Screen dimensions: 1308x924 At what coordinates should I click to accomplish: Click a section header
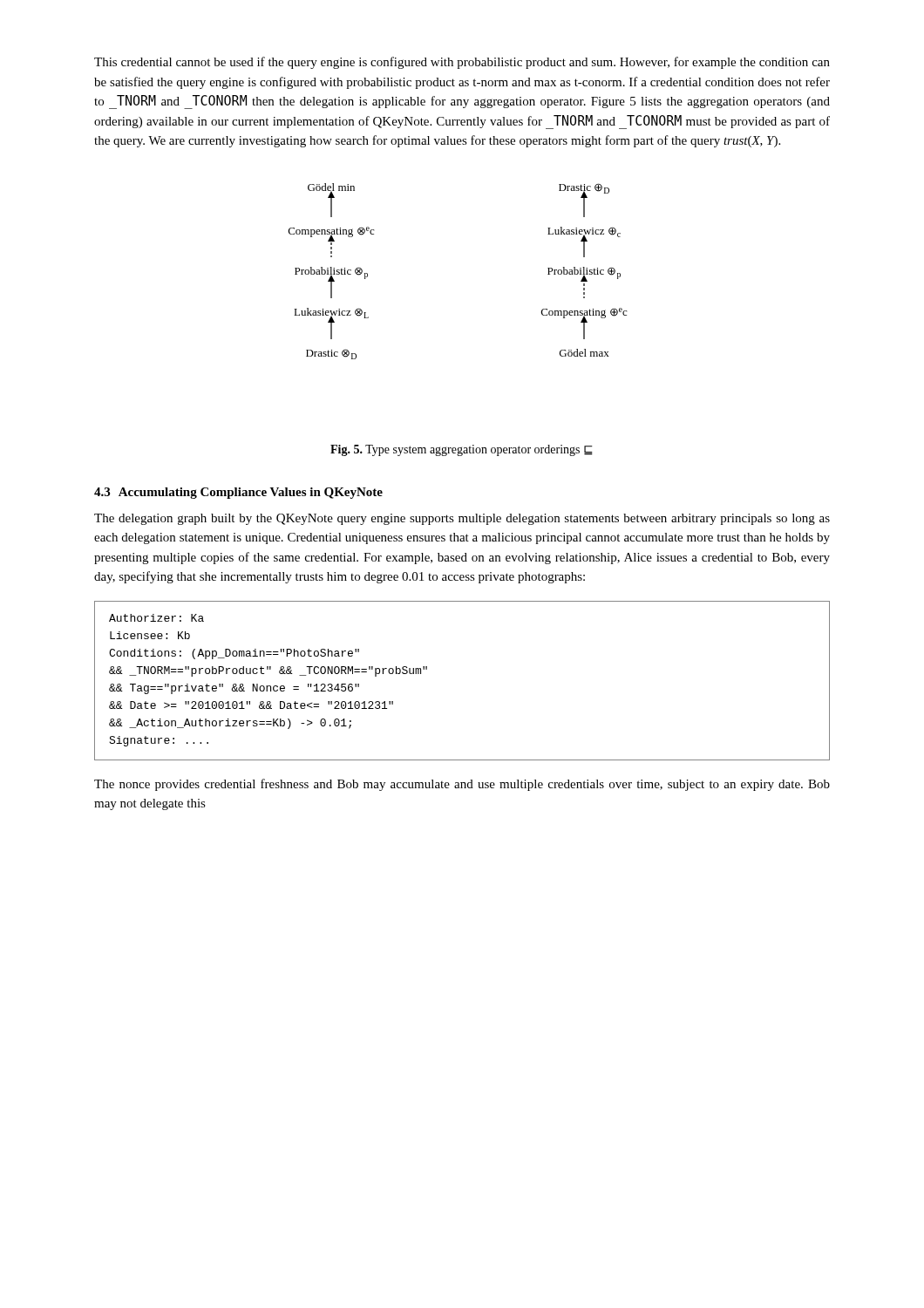(x=238, y=491)
